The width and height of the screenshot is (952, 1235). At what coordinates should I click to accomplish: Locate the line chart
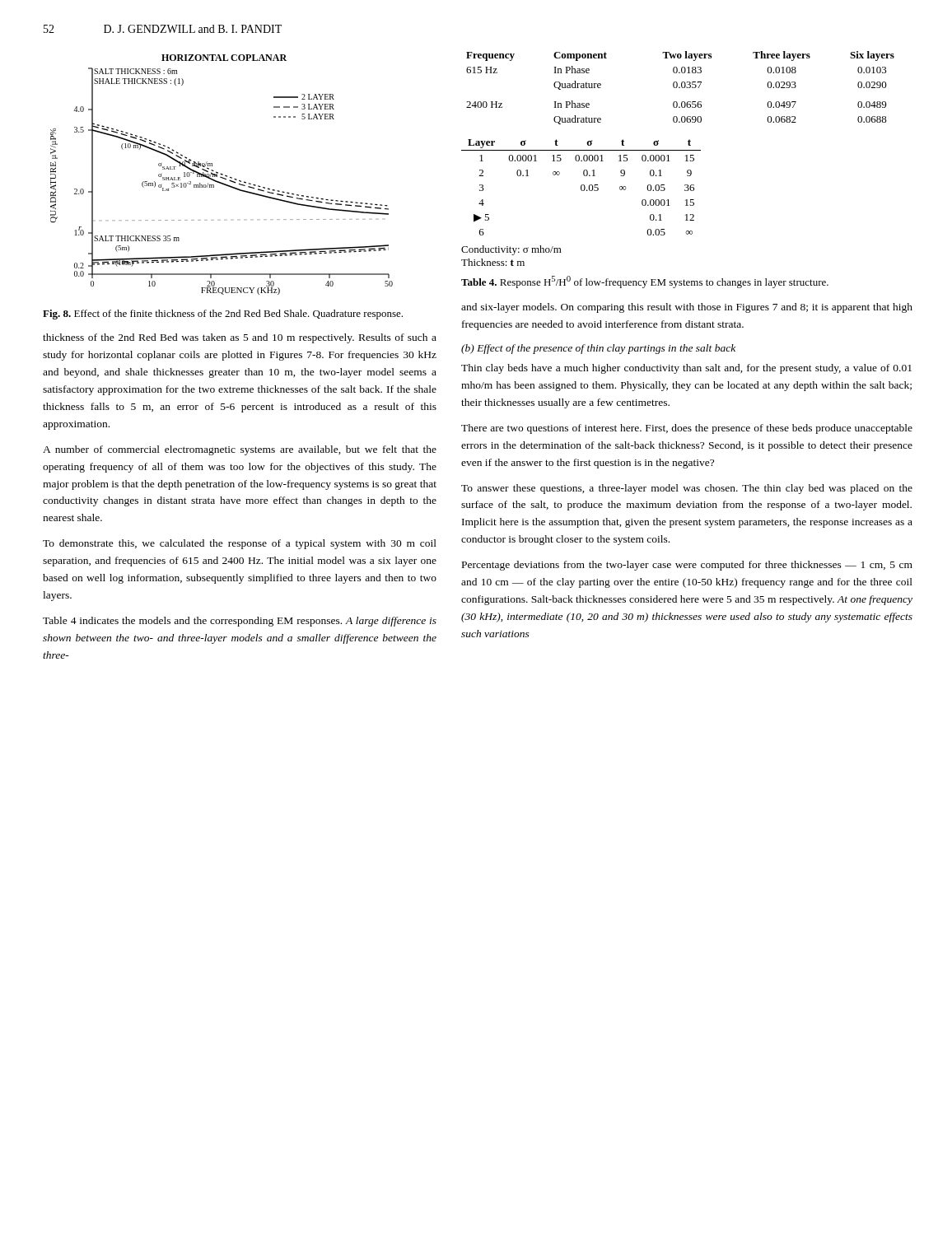coord(232,175)
